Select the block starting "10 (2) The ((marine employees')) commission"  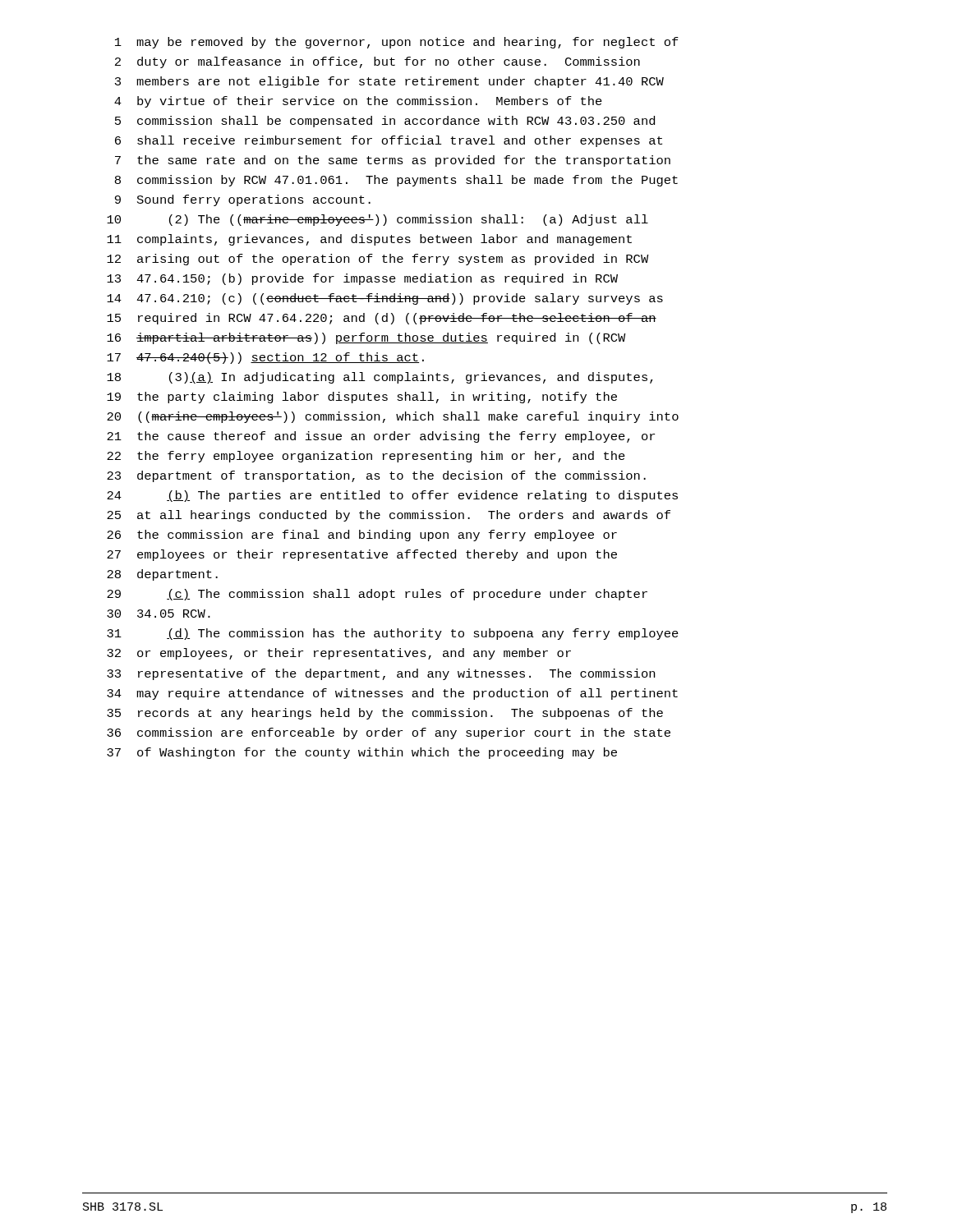click(x=485, y=289)
